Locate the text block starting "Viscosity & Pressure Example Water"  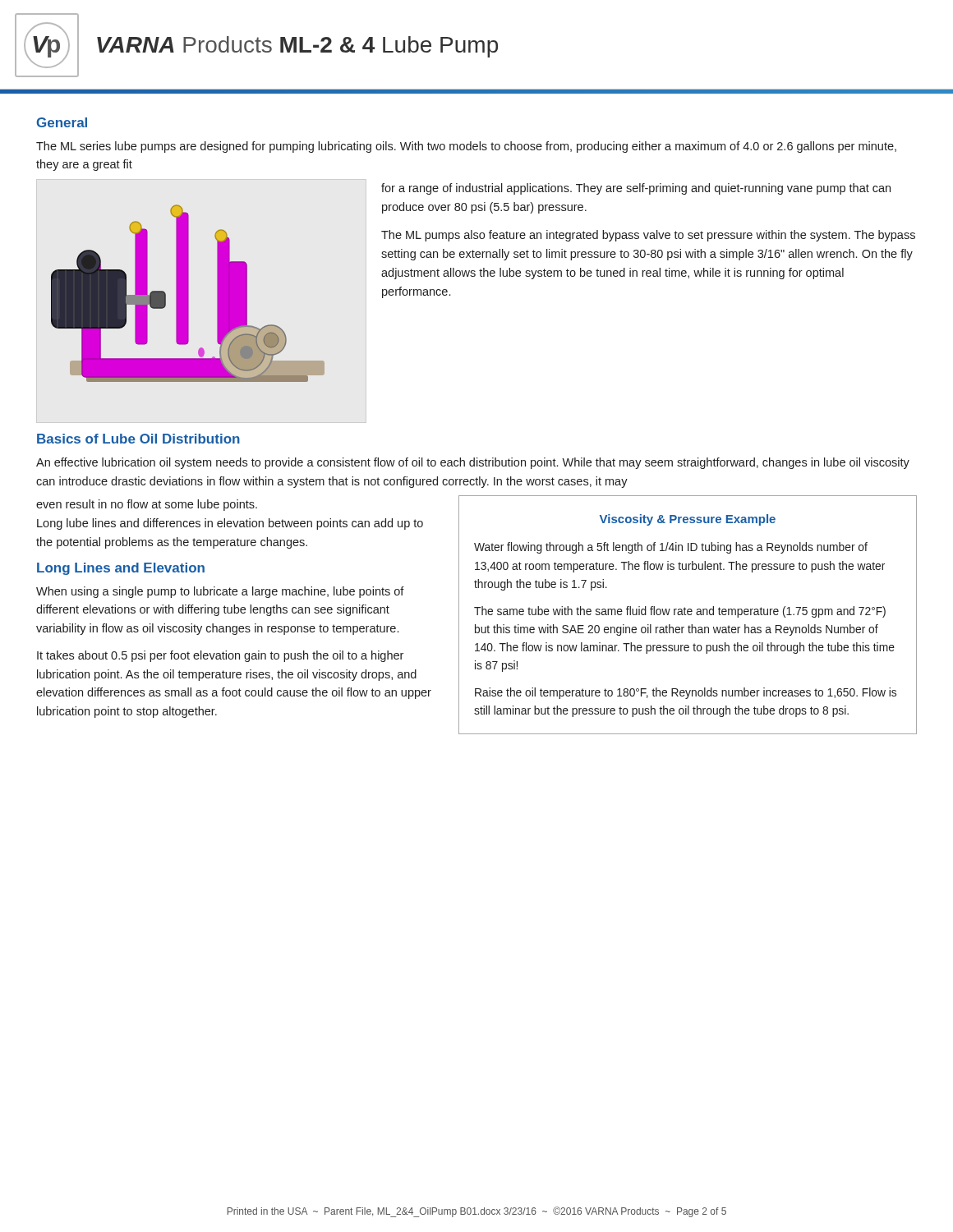(688, 615)
